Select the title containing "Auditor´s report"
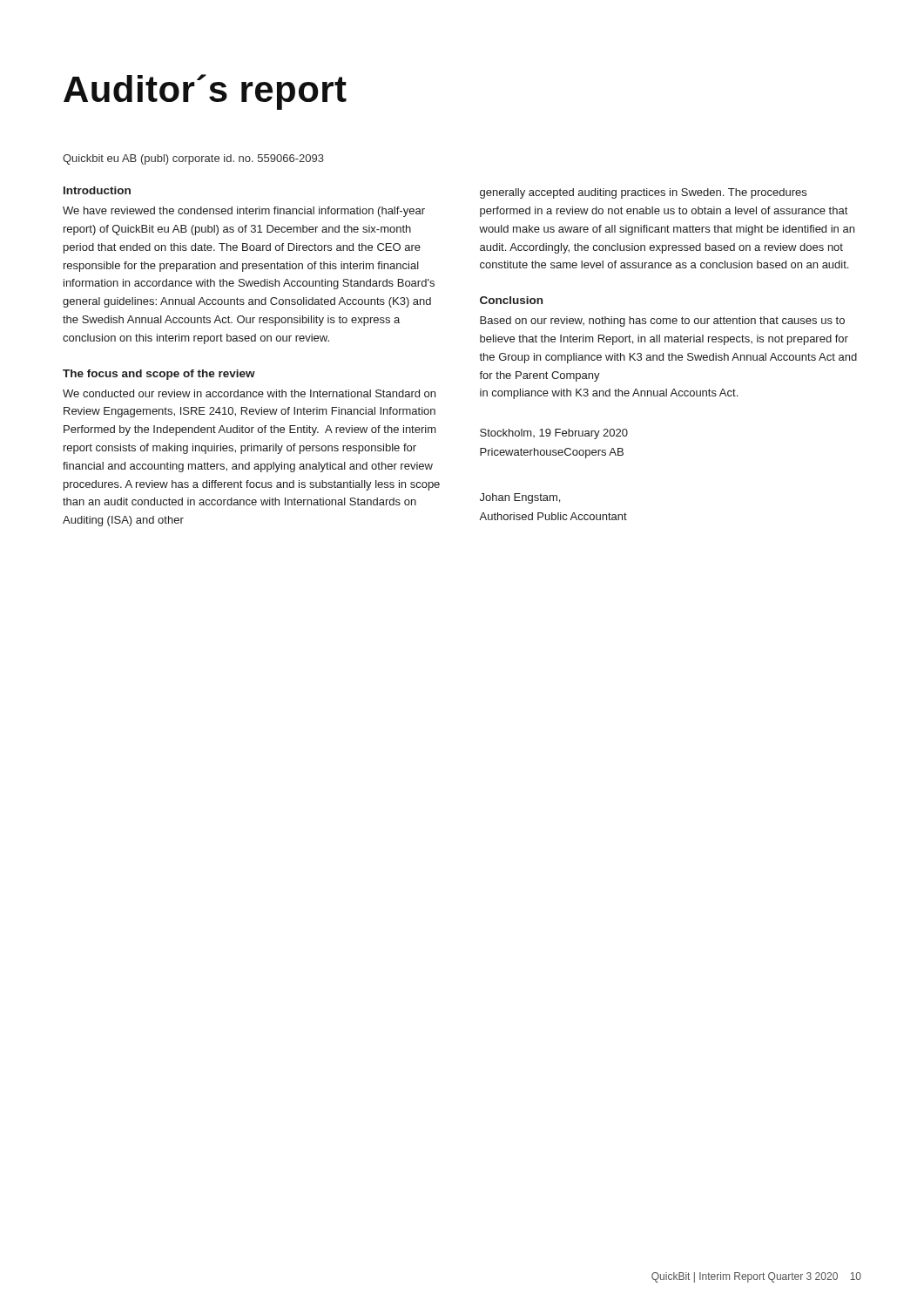This screenshot has height=1307, width=924. click(205, 90)
